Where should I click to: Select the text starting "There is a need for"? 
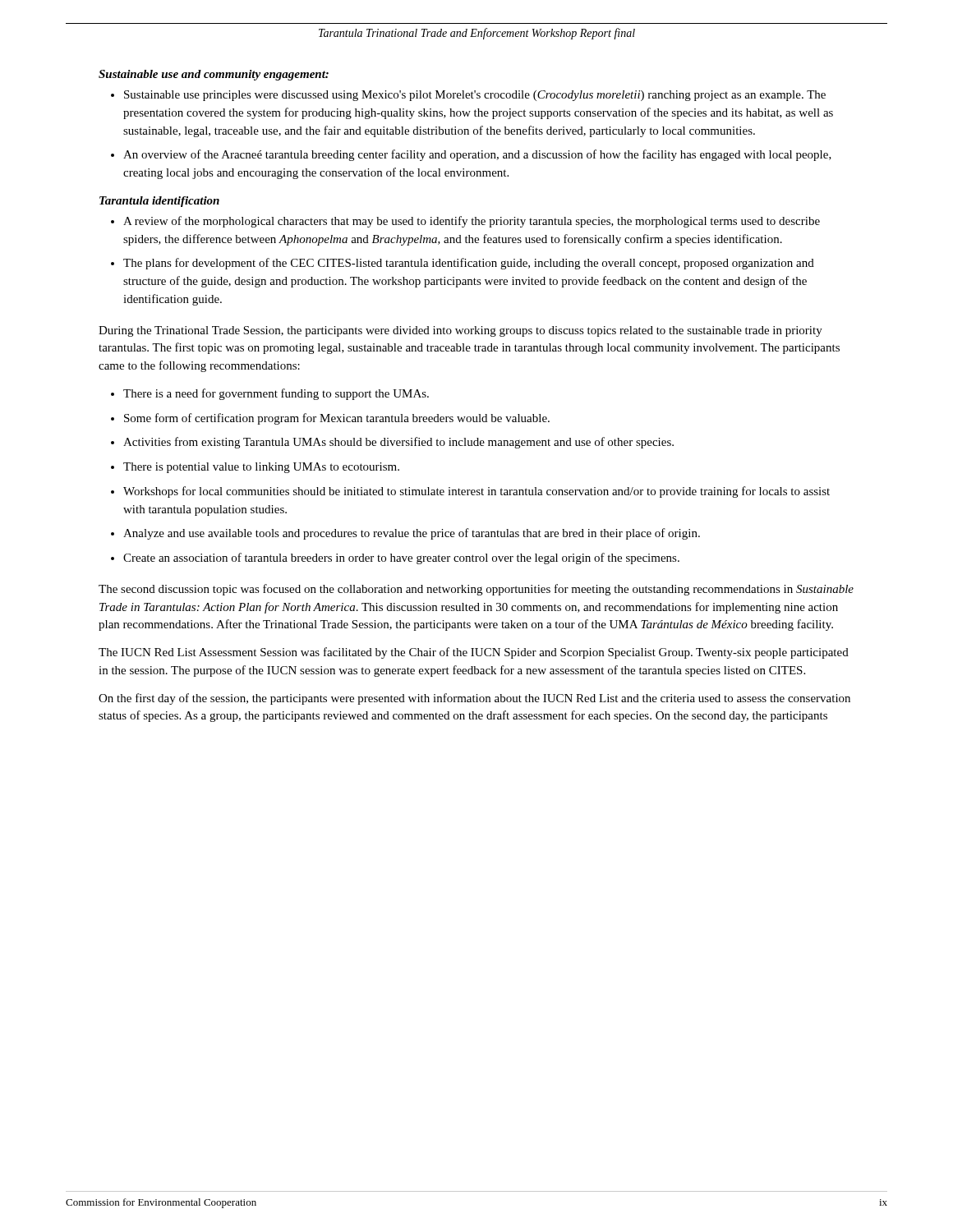coord(276,394)
